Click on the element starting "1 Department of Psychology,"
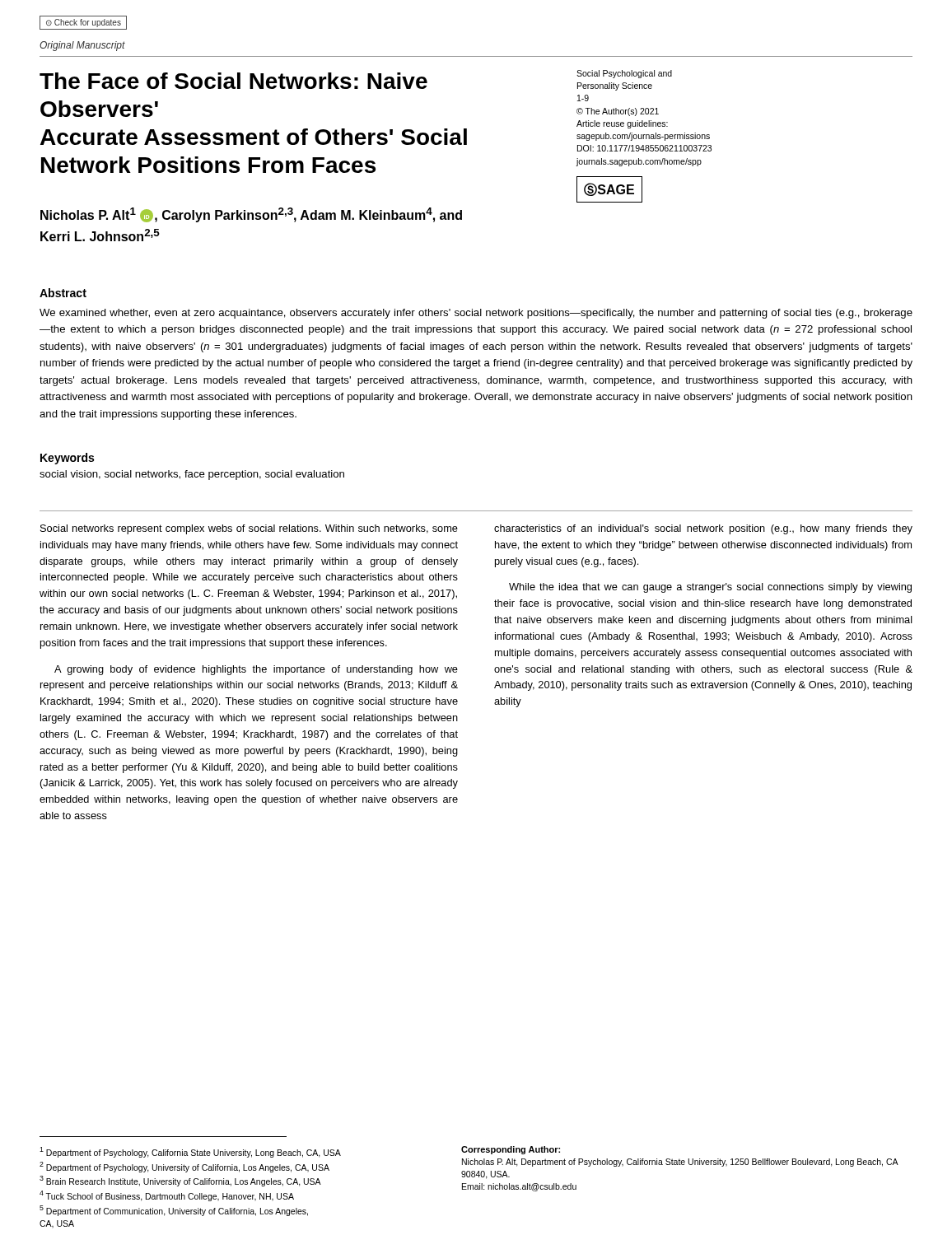This screenshot has width=952, height=1235. [x=237, y=1187]
